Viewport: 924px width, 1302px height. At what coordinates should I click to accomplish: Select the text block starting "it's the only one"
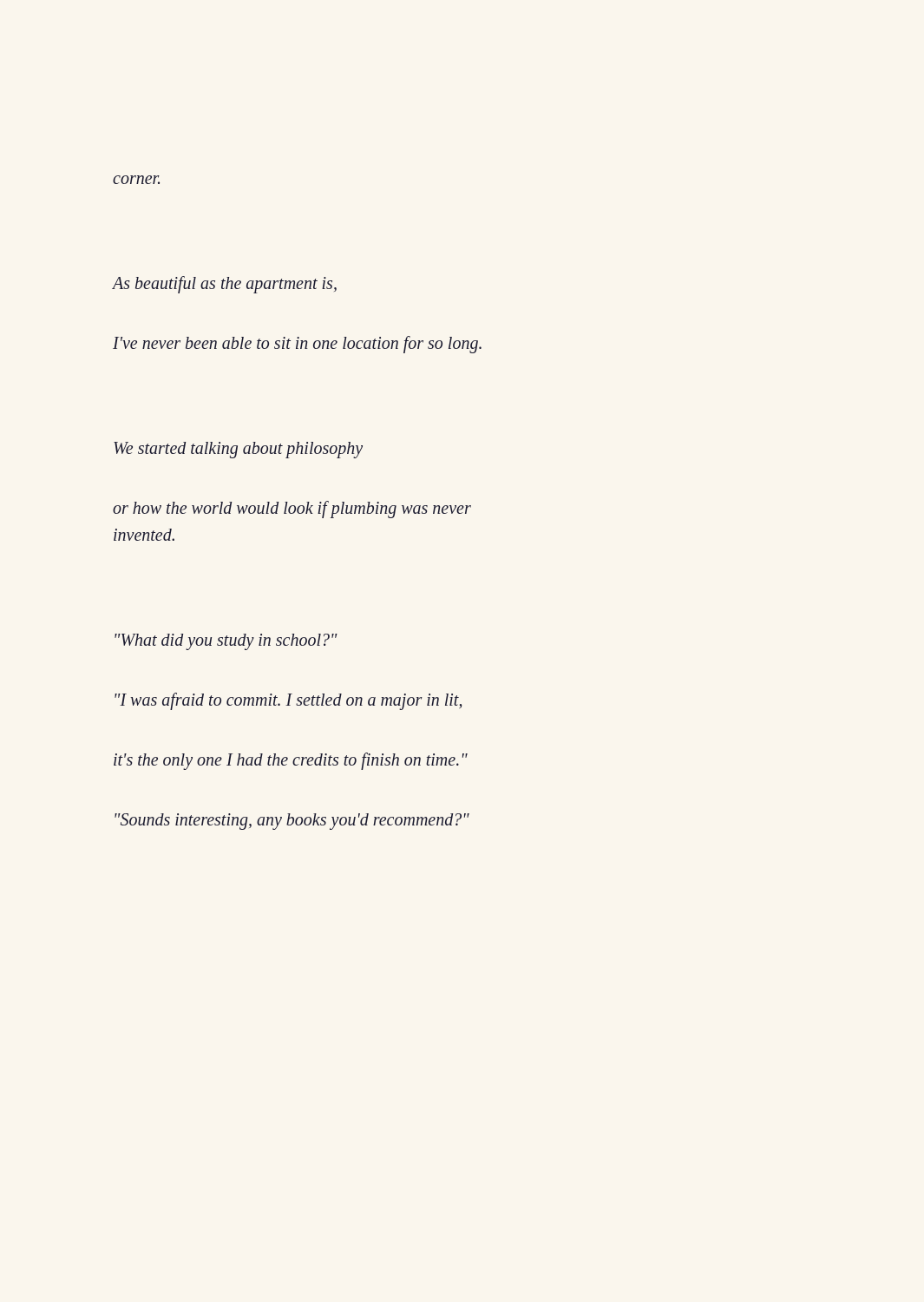pos(290,760)
